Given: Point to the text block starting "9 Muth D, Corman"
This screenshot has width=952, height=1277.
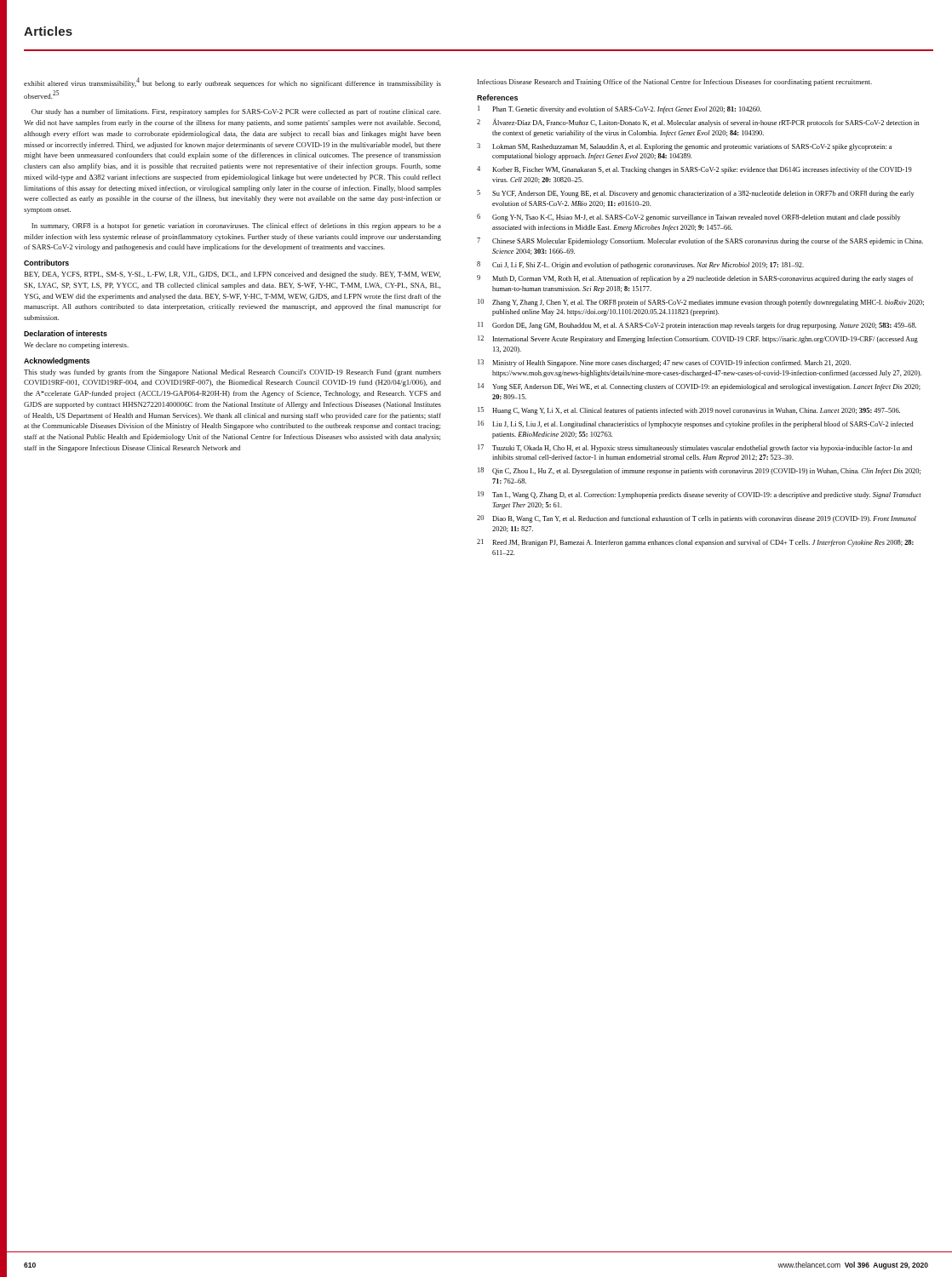Looking at the screenshot, I should pos(703,284).
